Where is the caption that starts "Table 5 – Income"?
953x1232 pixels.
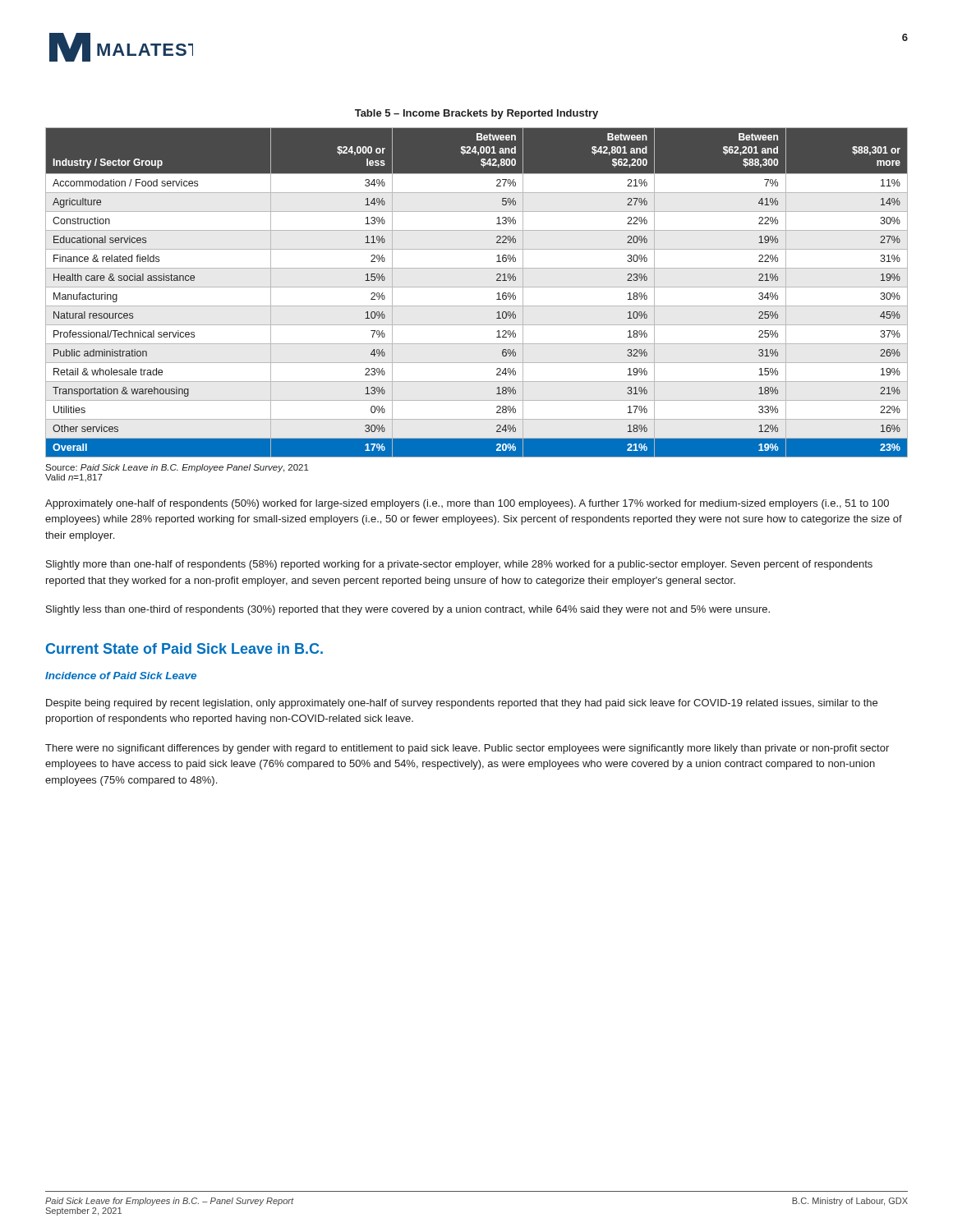click(476, 113)
